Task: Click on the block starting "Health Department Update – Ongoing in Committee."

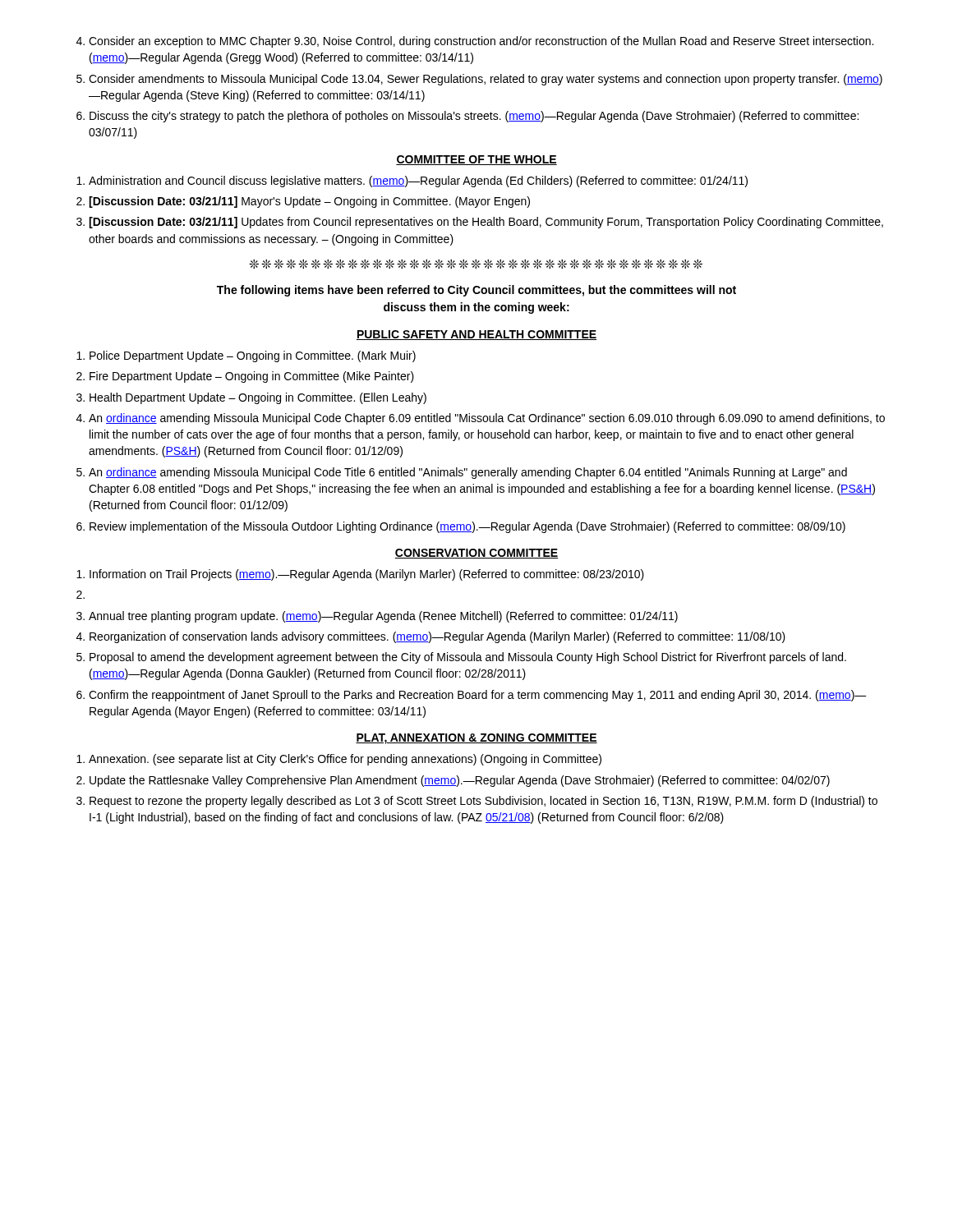Action: click(x=258, y=397)
